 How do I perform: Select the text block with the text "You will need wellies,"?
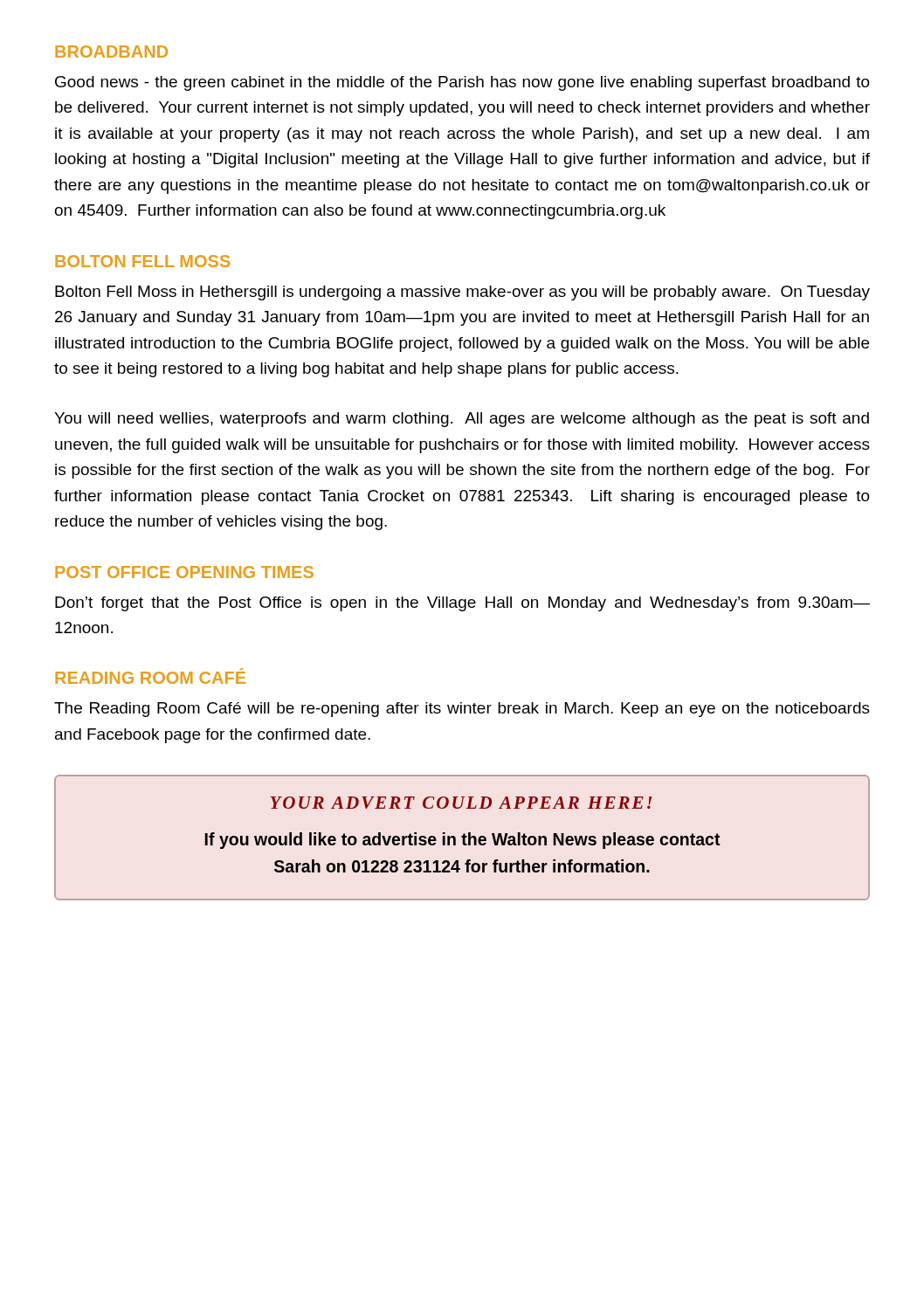pos(462,470)
